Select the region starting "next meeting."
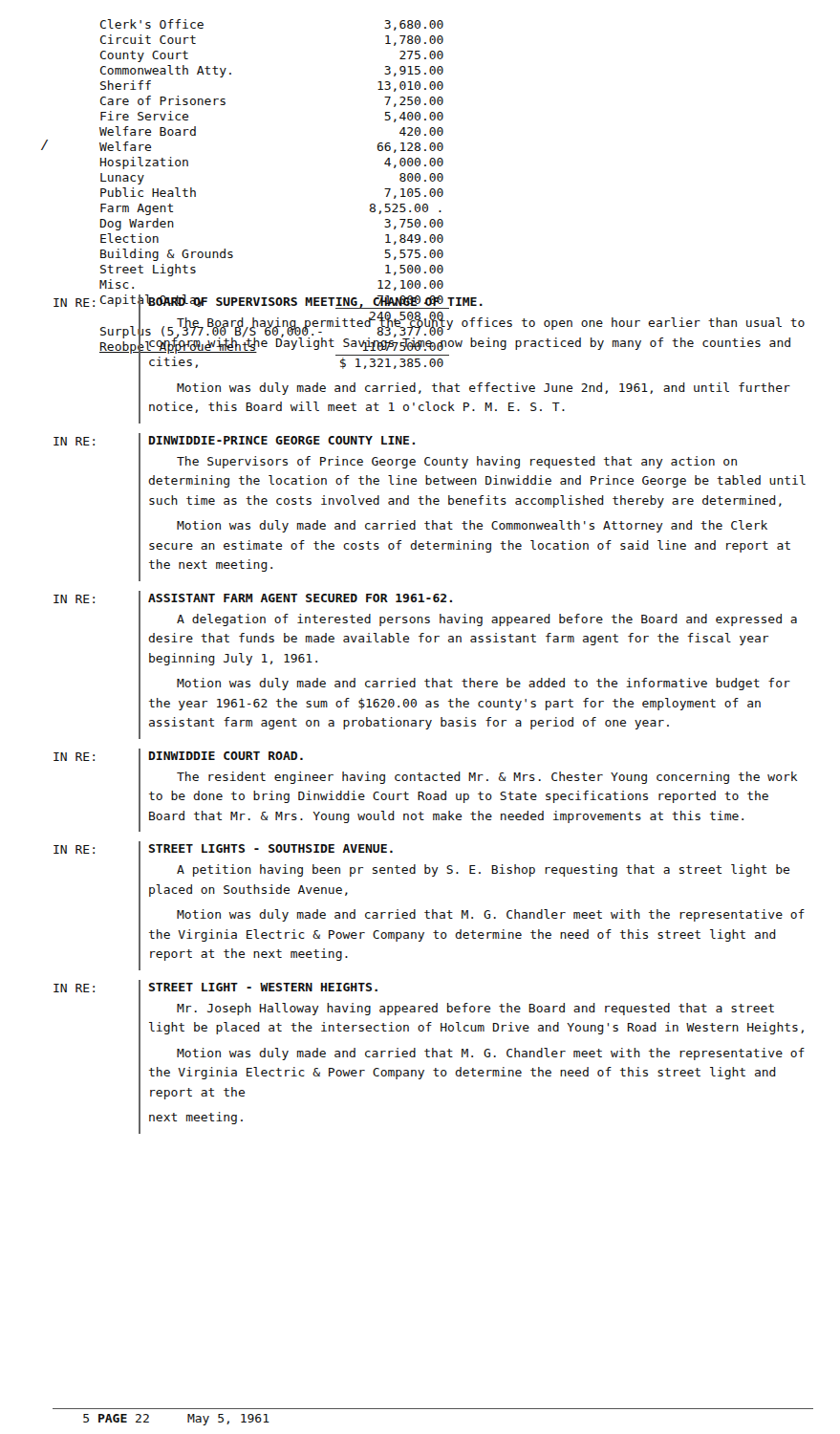 point(197,1117)
